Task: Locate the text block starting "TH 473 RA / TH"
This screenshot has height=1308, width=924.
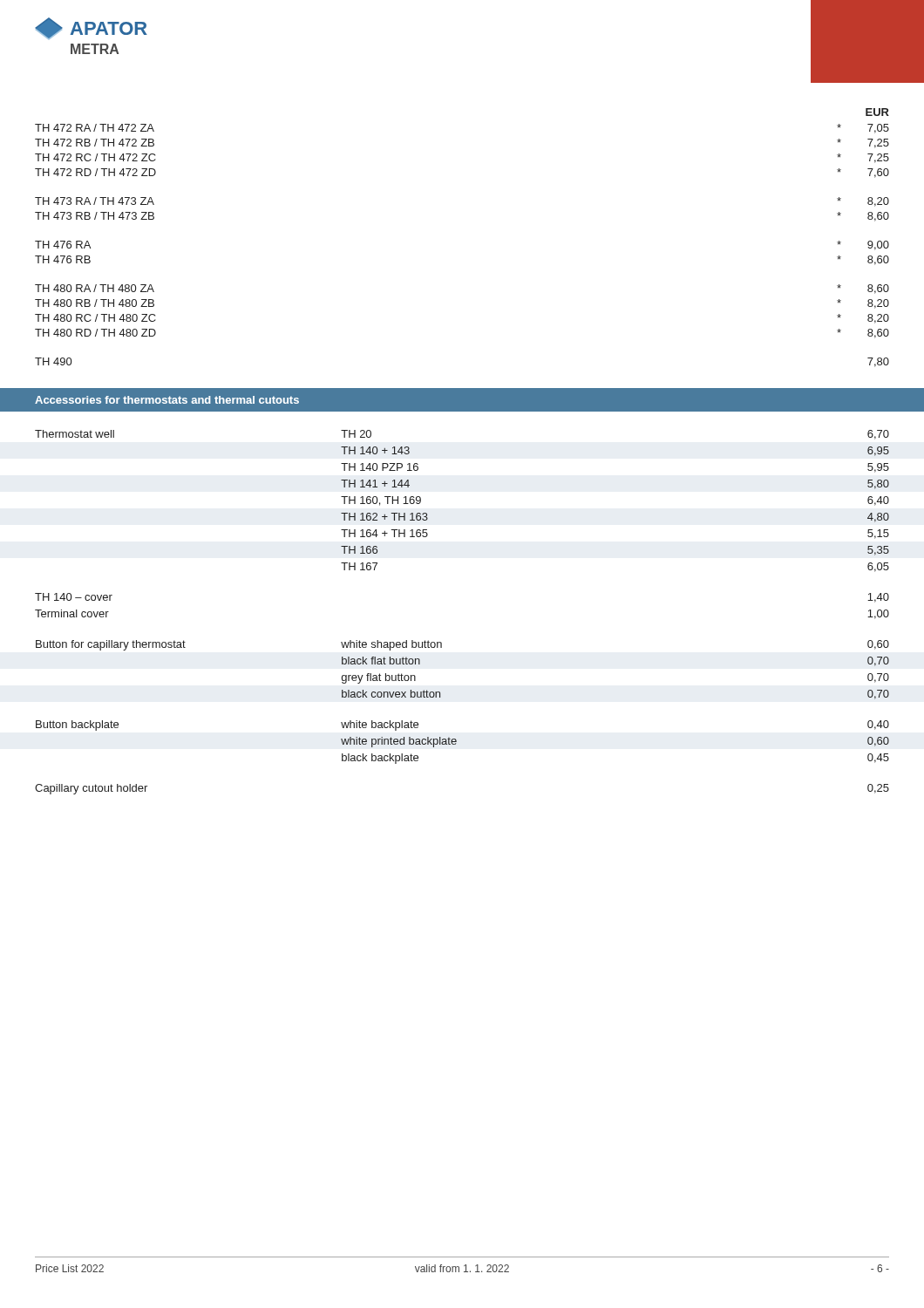Action: click(x=95, y=202)
